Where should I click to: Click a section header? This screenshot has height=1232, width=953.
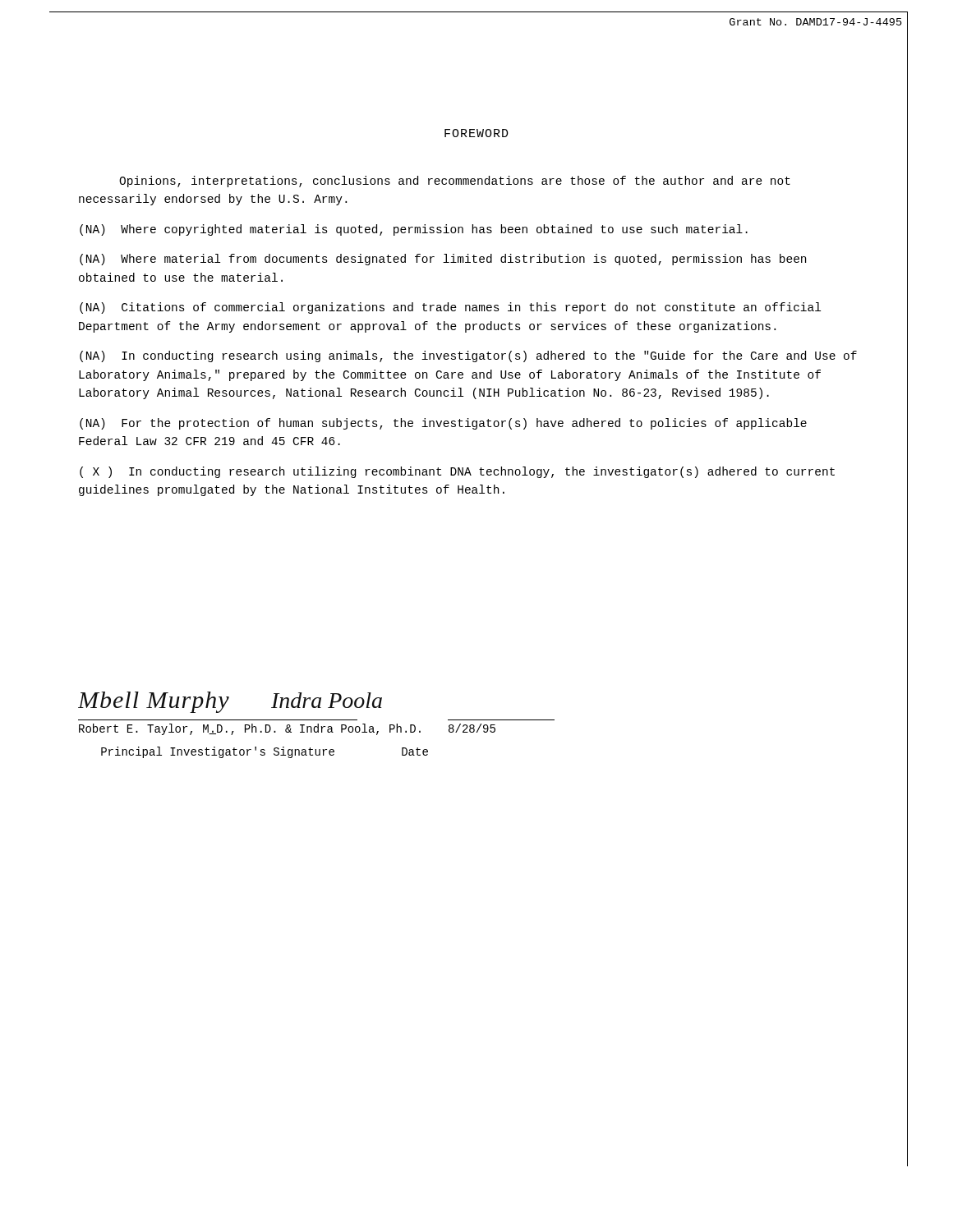point(476,134)
